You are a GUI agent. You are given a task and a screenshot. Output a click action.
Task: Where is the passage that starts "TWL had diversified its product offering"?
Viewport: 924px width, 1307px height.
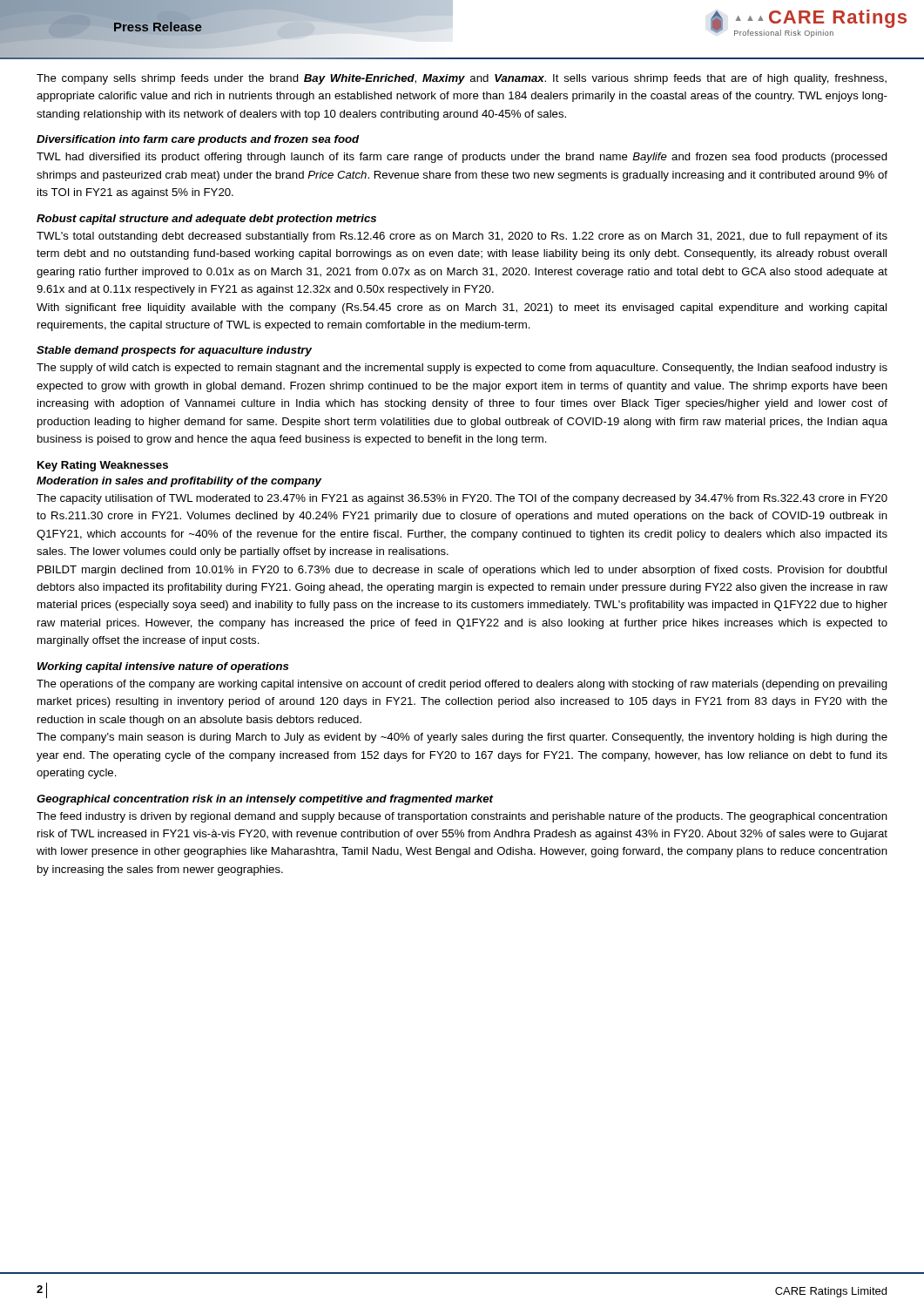[x=462, y=175]
